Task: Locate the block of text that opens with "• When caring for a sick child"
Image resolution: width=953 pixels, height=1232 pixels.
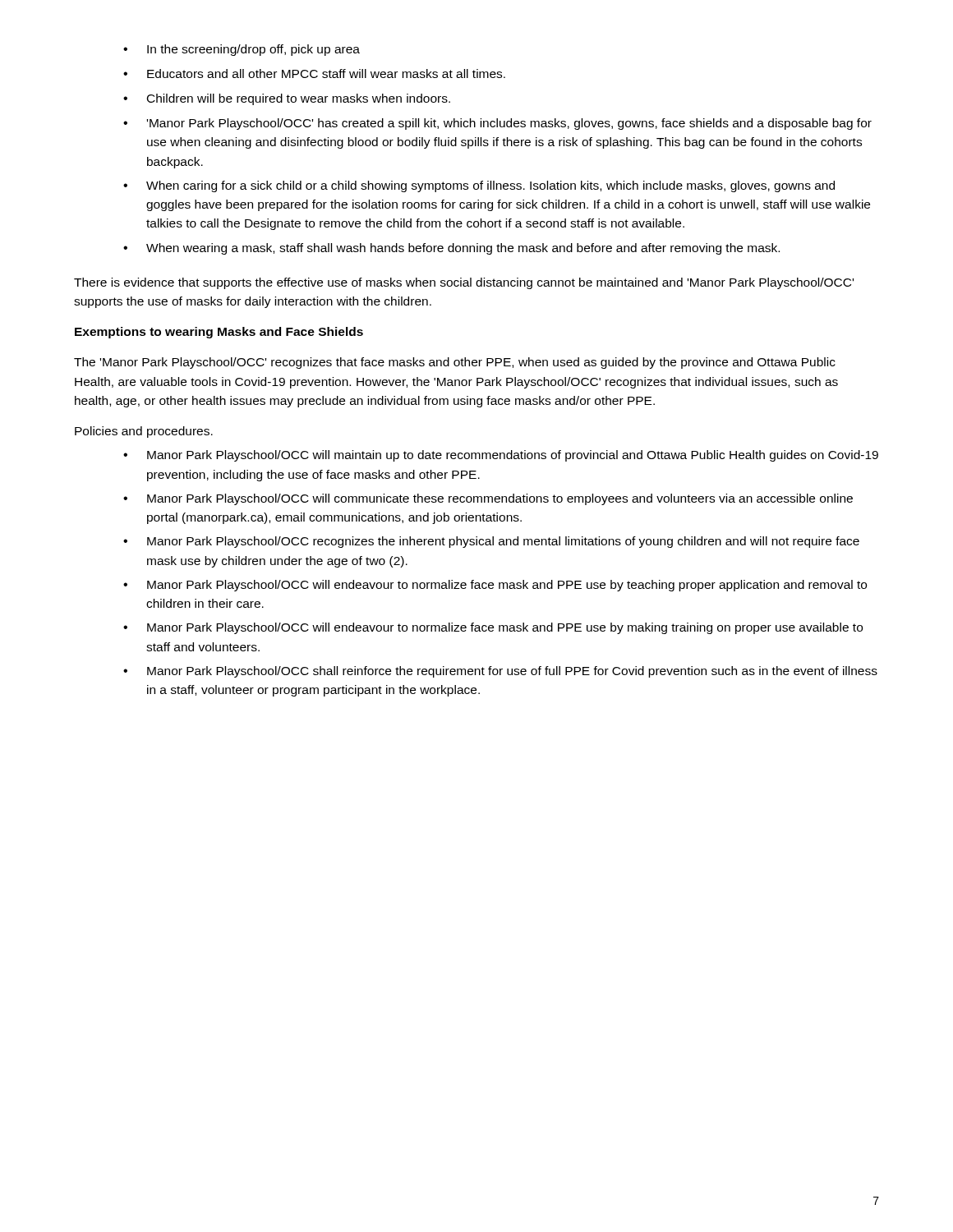Action: click(501, 204)
